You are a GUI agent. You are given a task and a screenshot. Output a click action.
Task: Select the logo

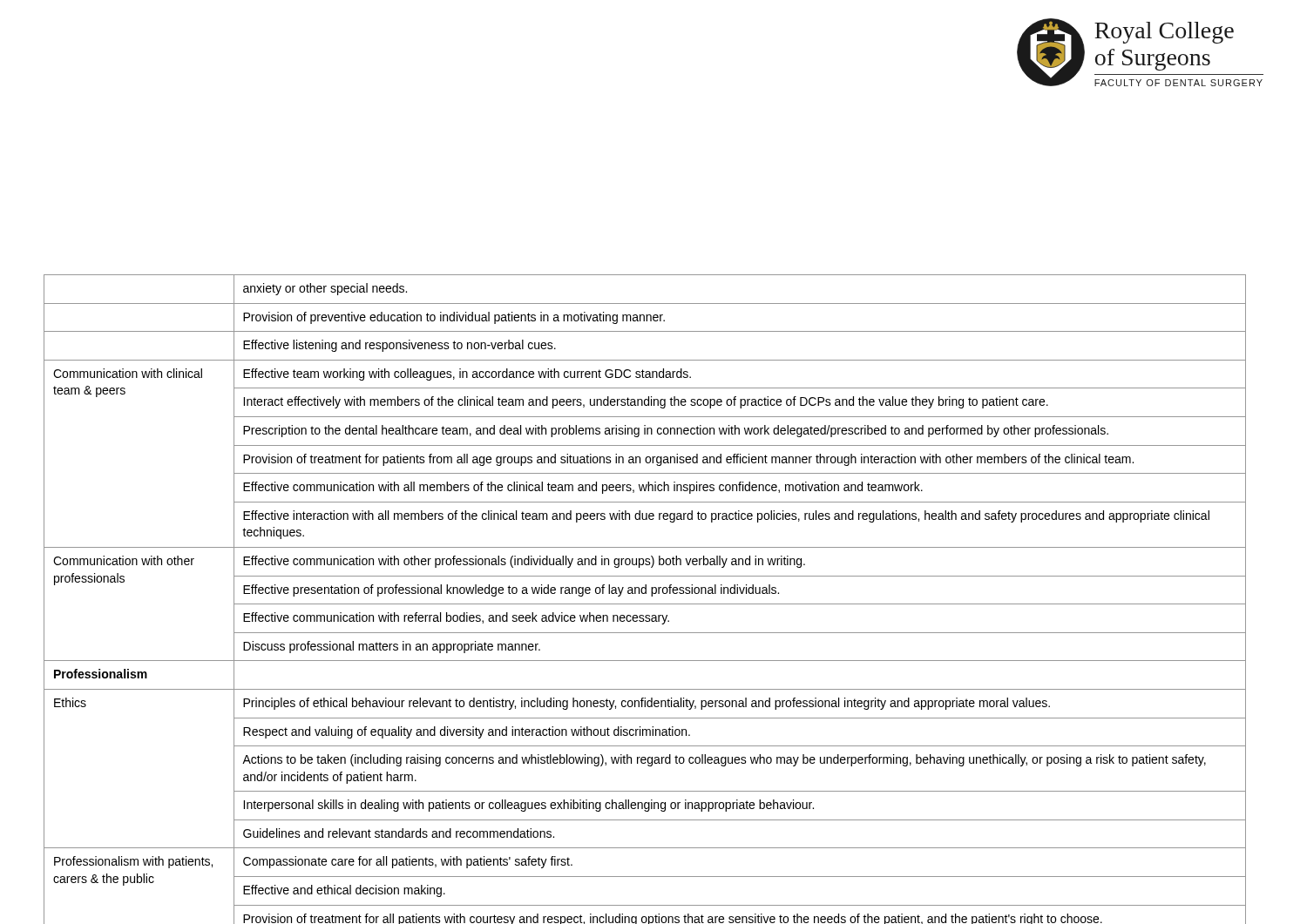(x=1140, y=53)
